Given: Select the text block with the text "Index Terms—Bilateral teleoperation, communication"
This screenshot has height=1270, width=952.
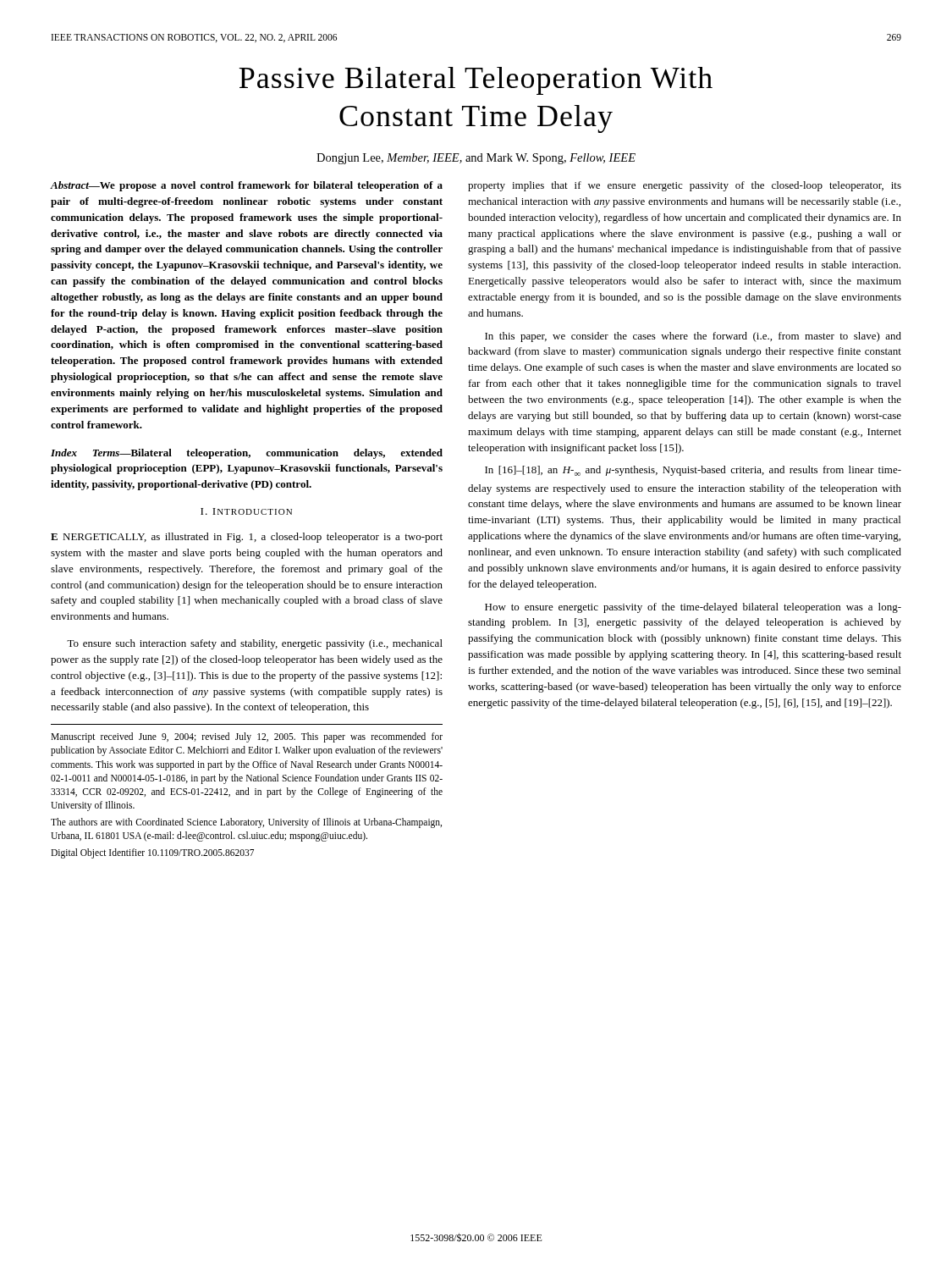Looking at the screenshot, I should point(247,469).
